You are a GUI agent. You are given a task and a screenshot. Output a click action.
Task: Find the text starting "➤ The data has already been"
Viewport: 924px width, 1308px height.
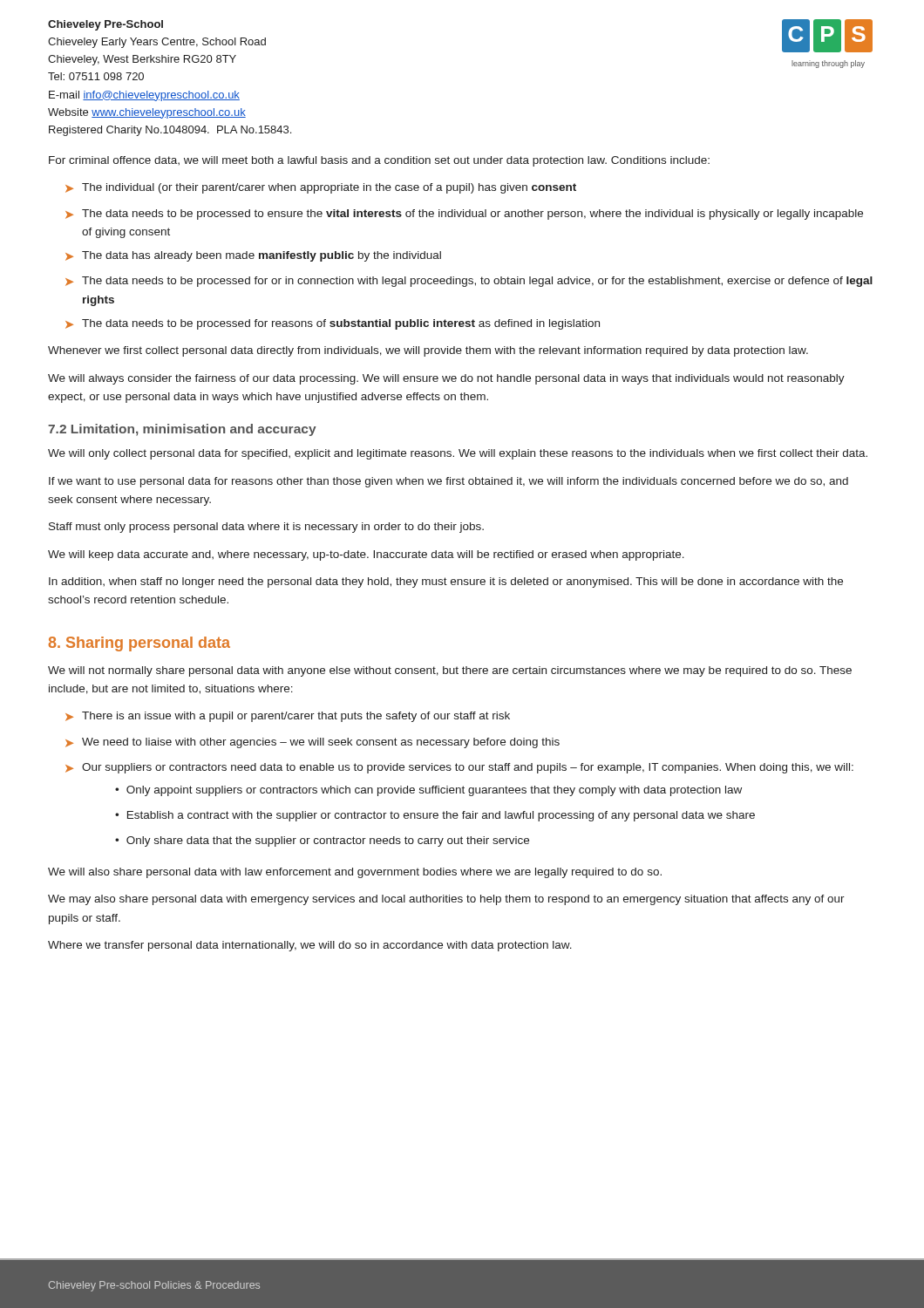[x=253, y=256]
